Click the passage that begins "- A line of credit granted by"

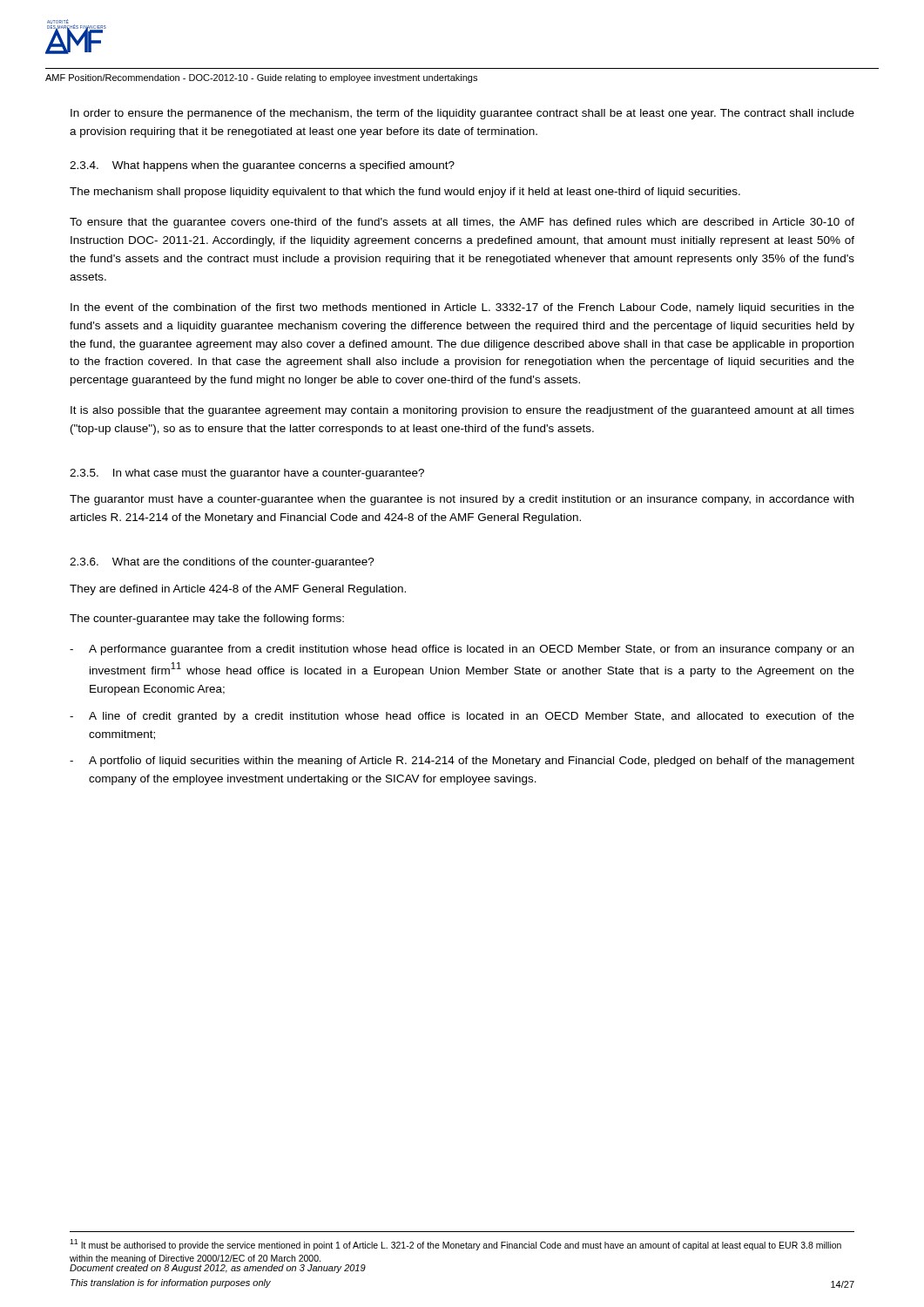[462, 725]
